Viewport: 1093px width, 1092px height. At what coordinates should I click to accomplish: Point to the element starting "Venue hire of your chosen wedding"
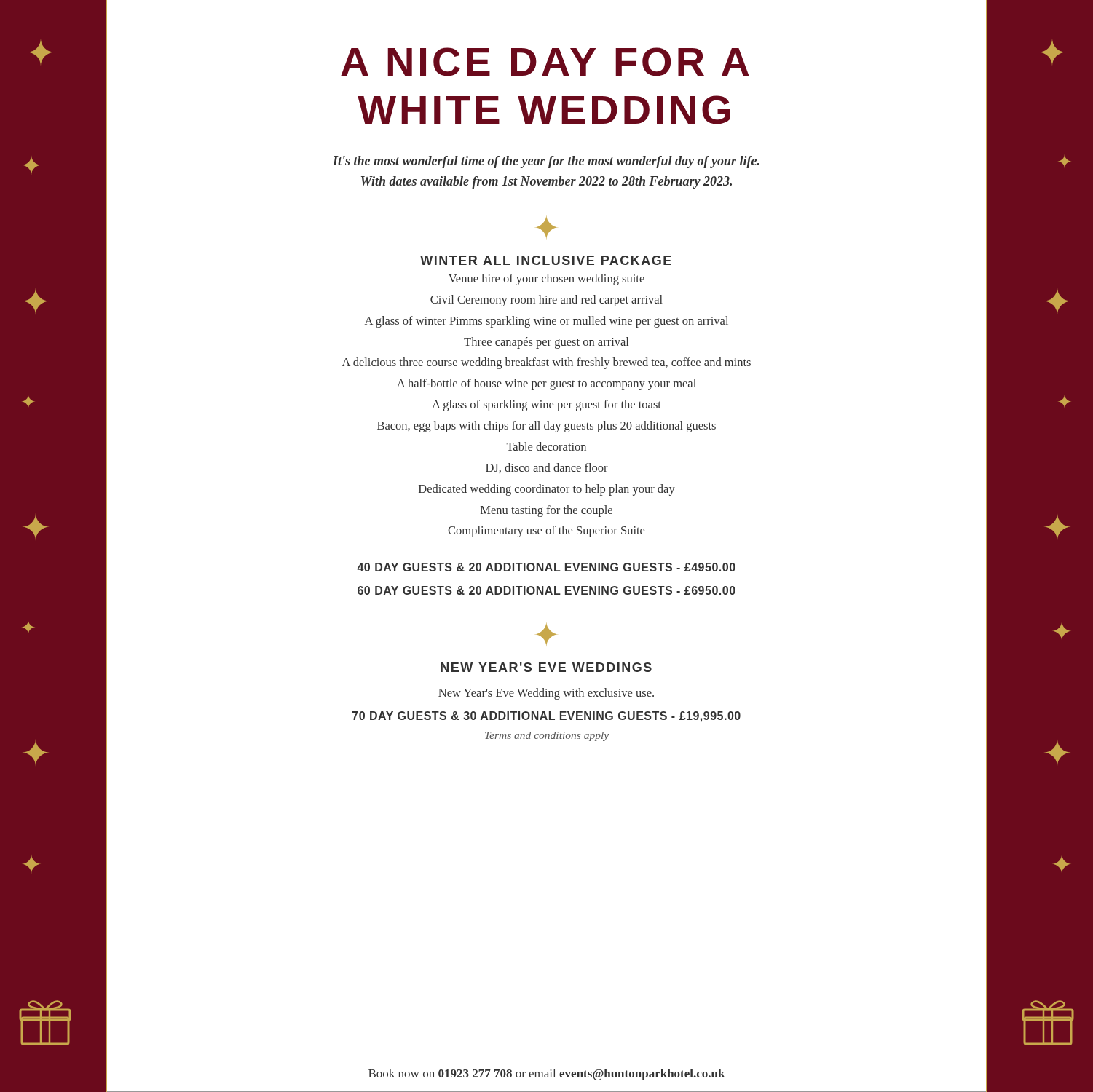pyautogui.click(x=546, y=278)
